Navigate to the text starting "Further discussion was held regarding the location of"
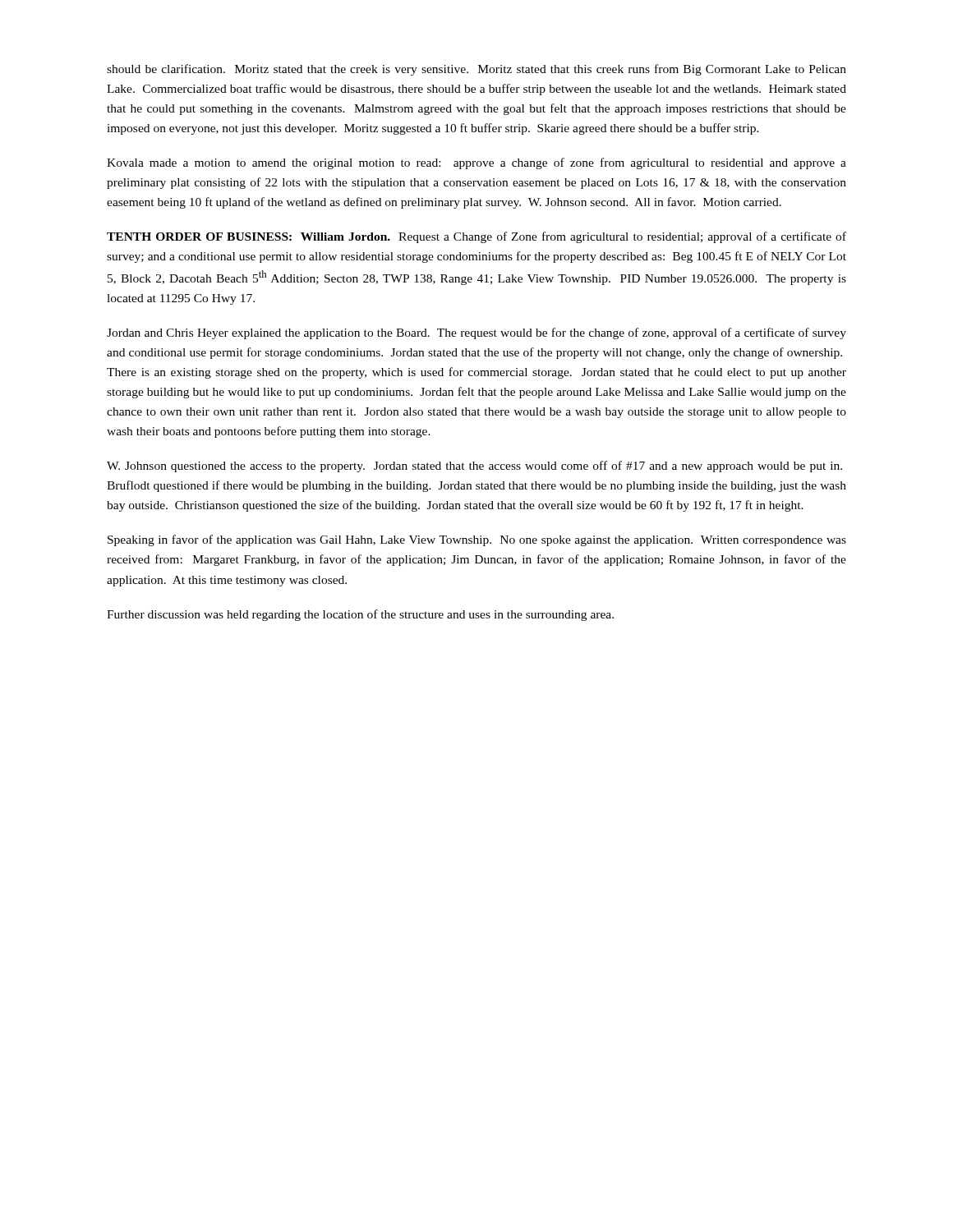This screenshot has width=953, height=1232. (x=361, y=614)
